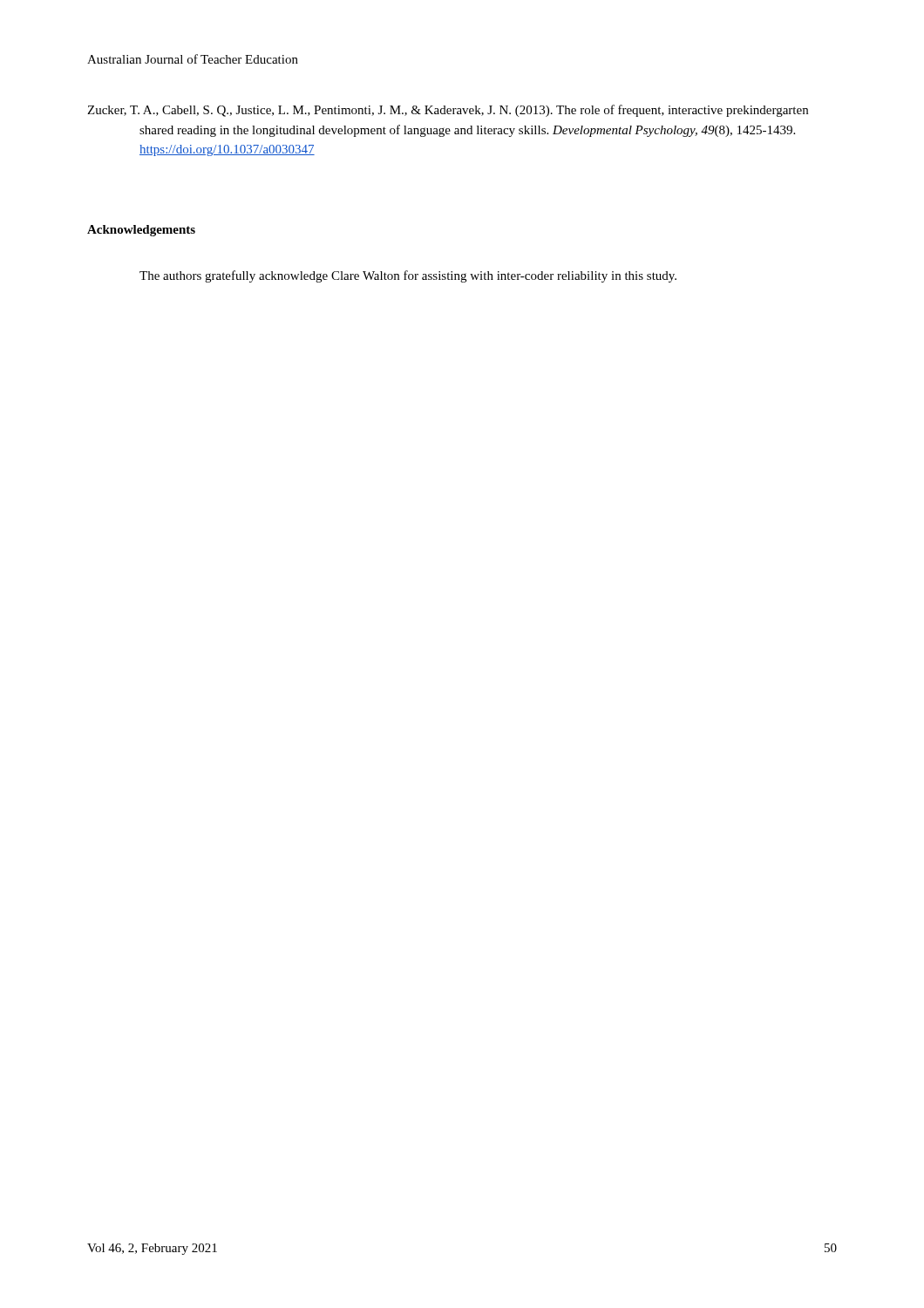Locate the text block that reads "The authors gratefully acknowledge Clare Walton for"

pos(462,276)
